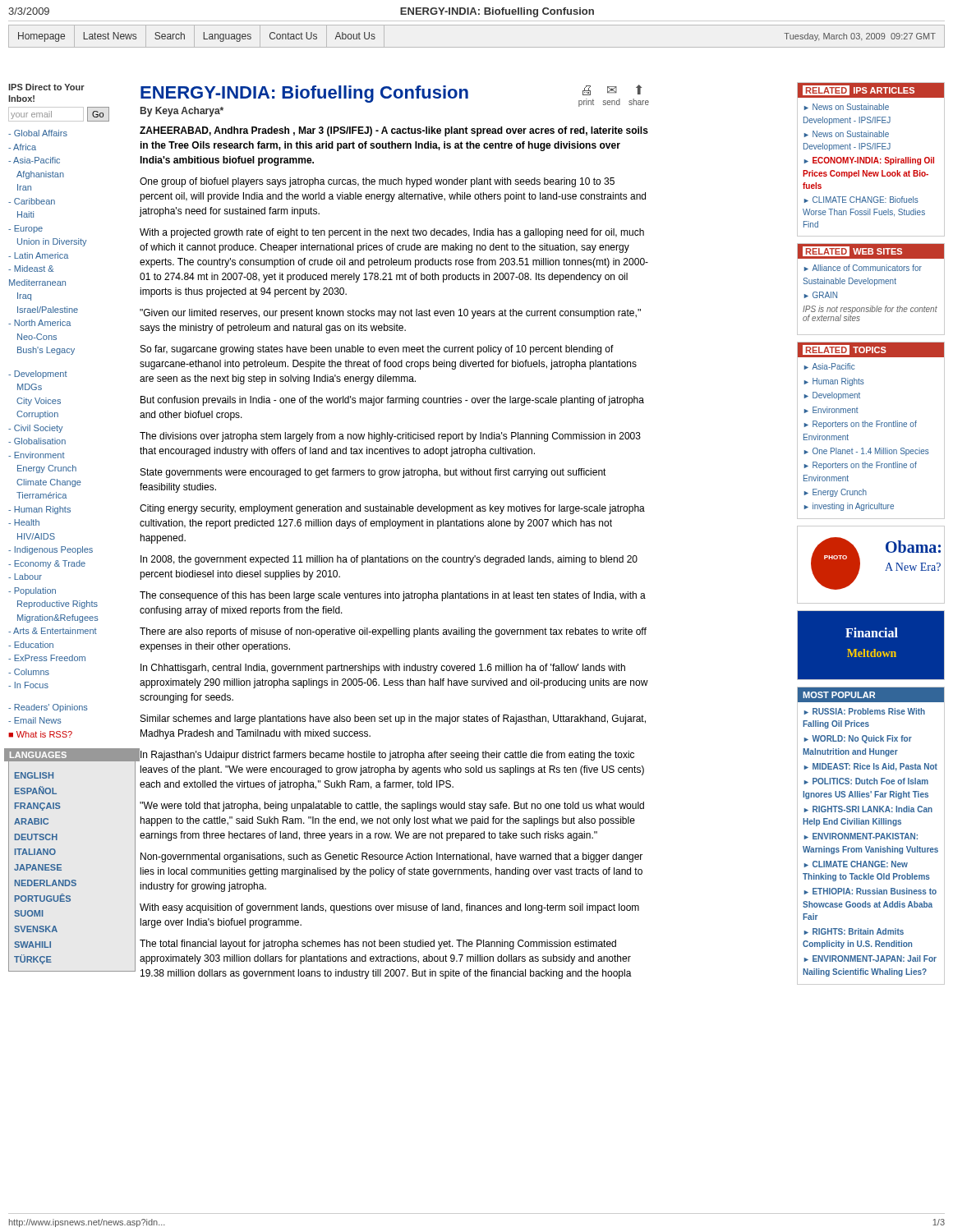Find "Economy & Trade" on this page
This screenshot has width=953, height=1232.
[x=72, y=563]
